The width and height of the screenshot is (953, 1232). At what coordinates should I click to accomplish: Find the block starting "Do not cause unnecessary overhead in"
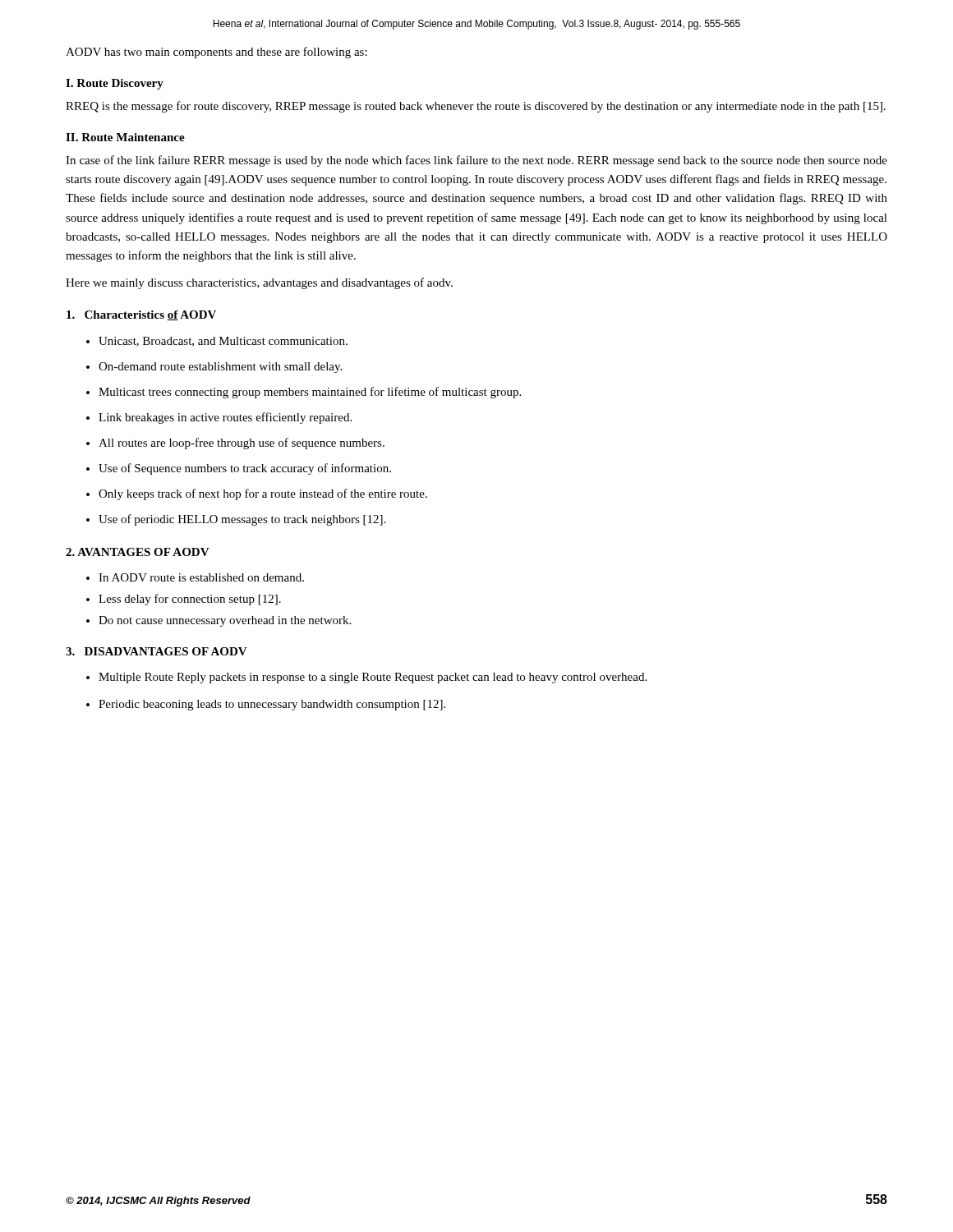coord(225,620)
